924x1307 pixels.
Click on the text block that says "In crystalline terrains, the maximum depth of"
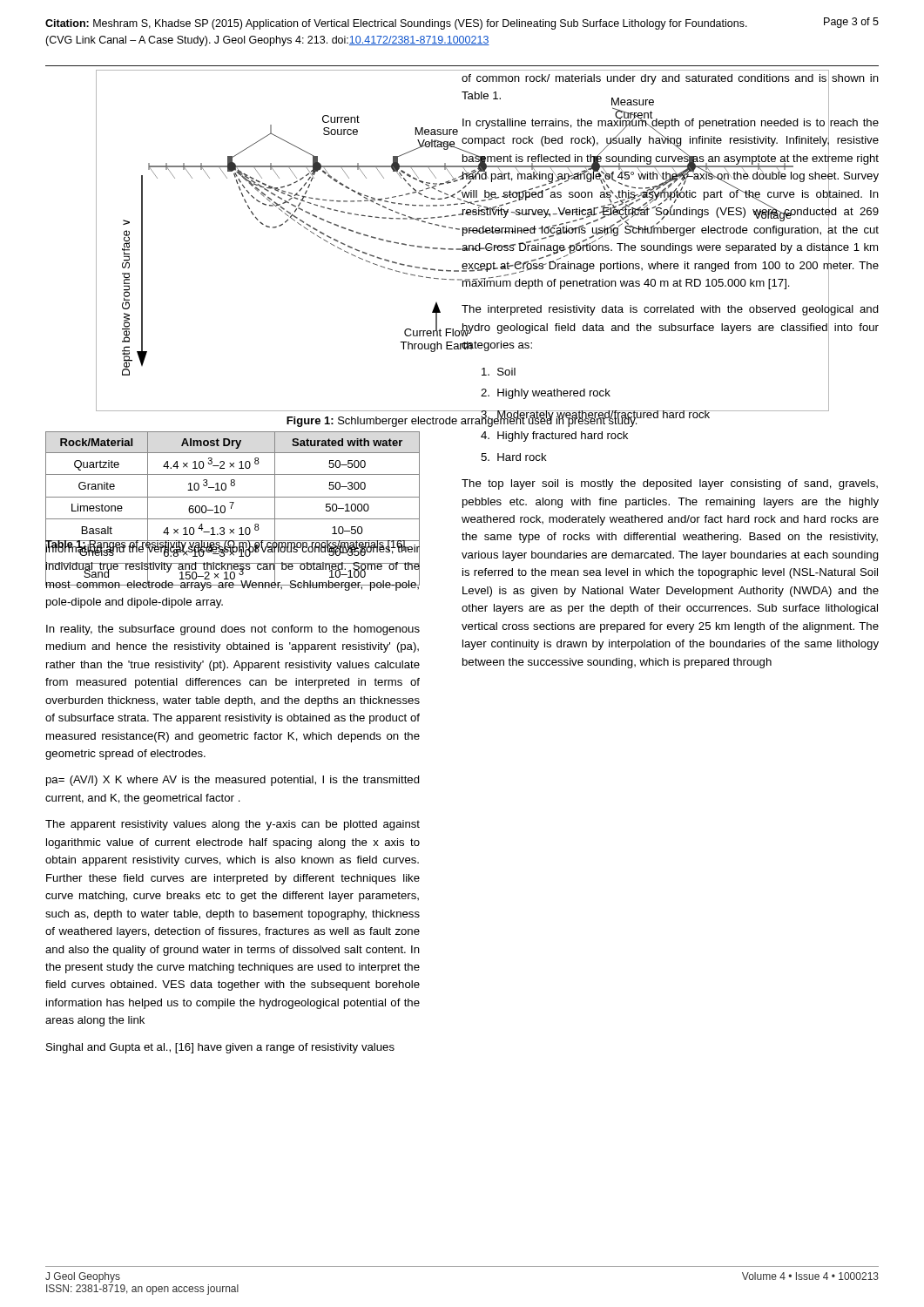tap(670, 203)
